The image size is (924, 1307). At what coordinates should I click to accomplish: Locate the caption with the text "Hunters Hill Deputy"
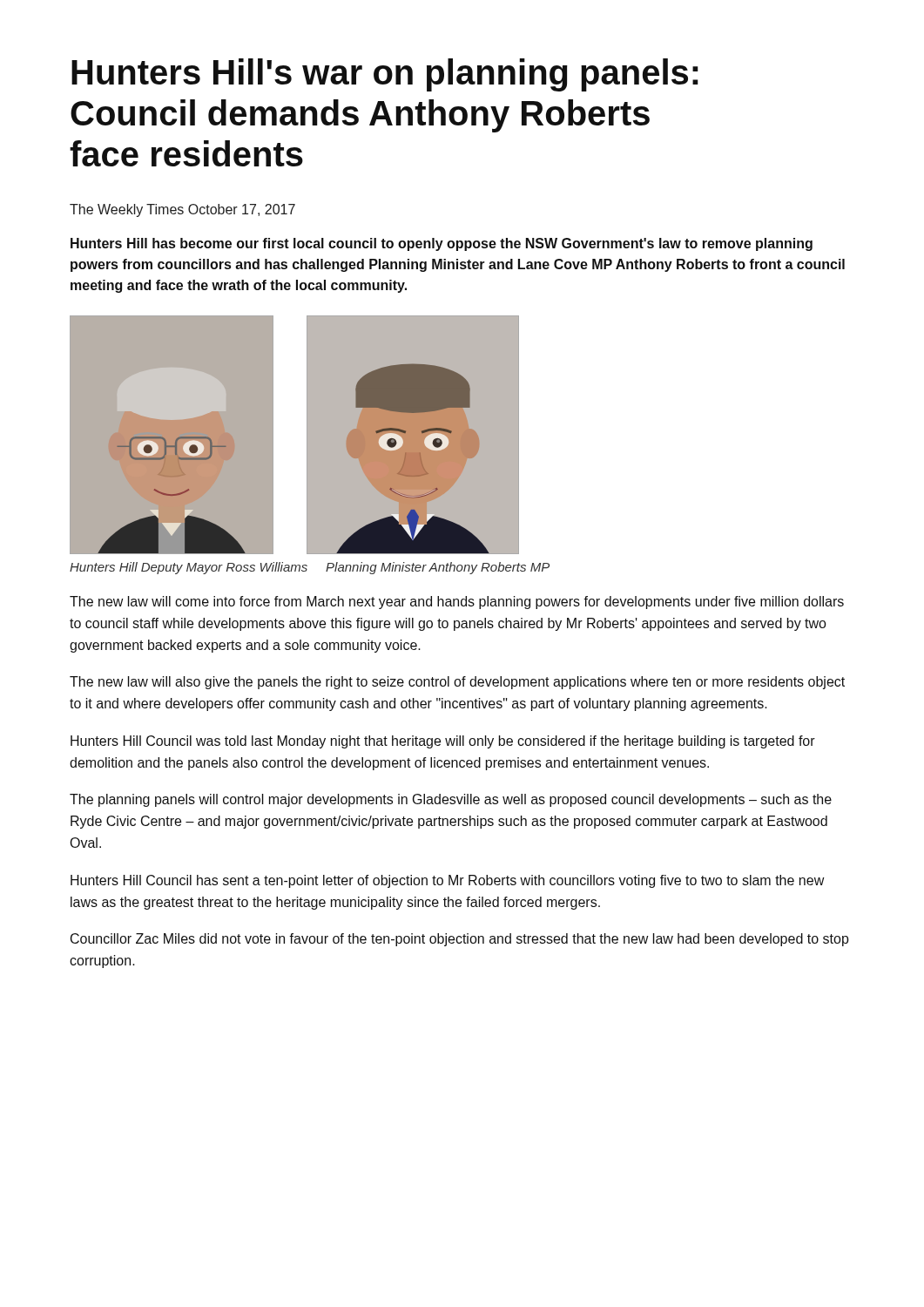click(x=310, y=567)
